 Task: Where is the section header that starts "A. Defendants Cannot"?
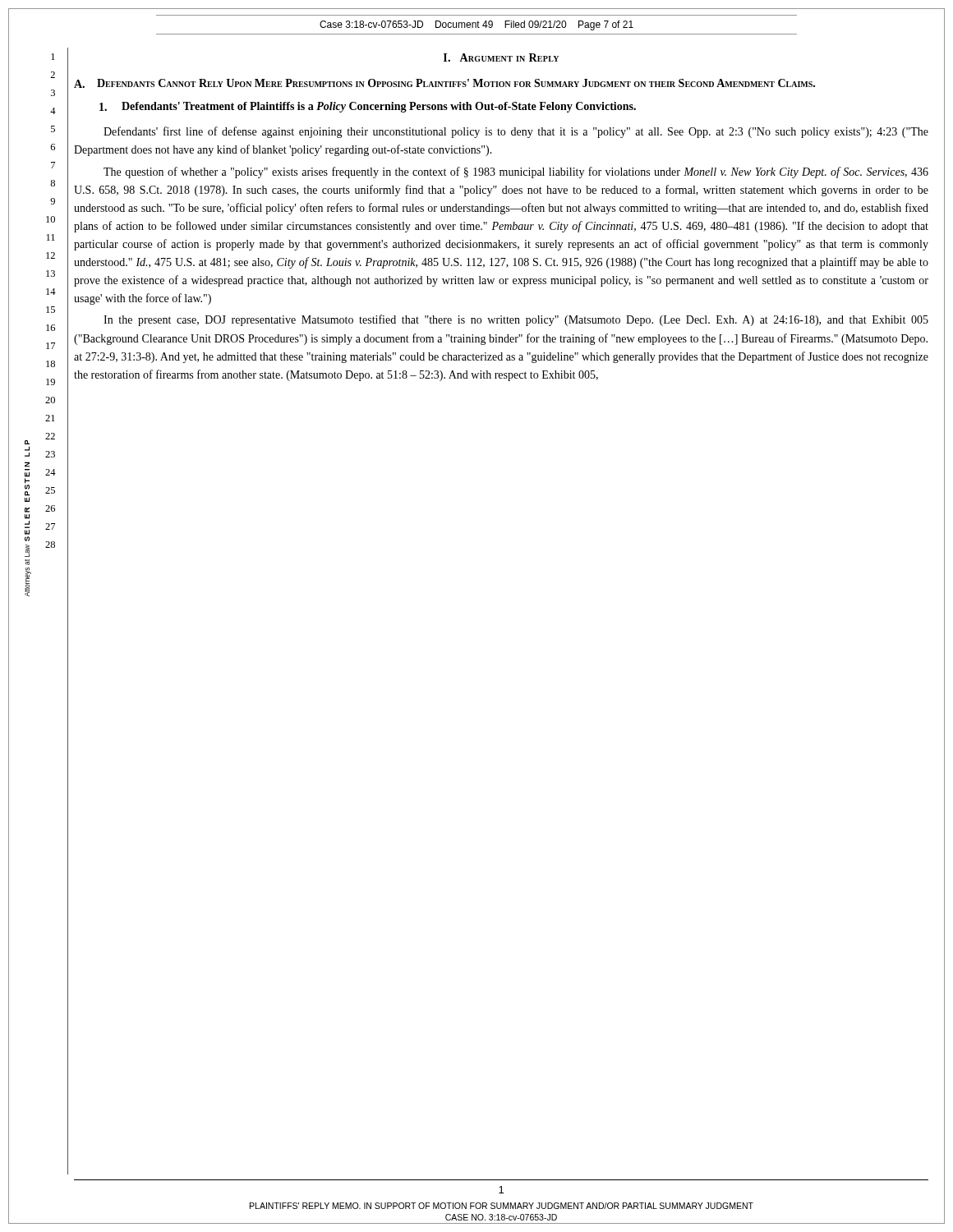tap(445, 85)
